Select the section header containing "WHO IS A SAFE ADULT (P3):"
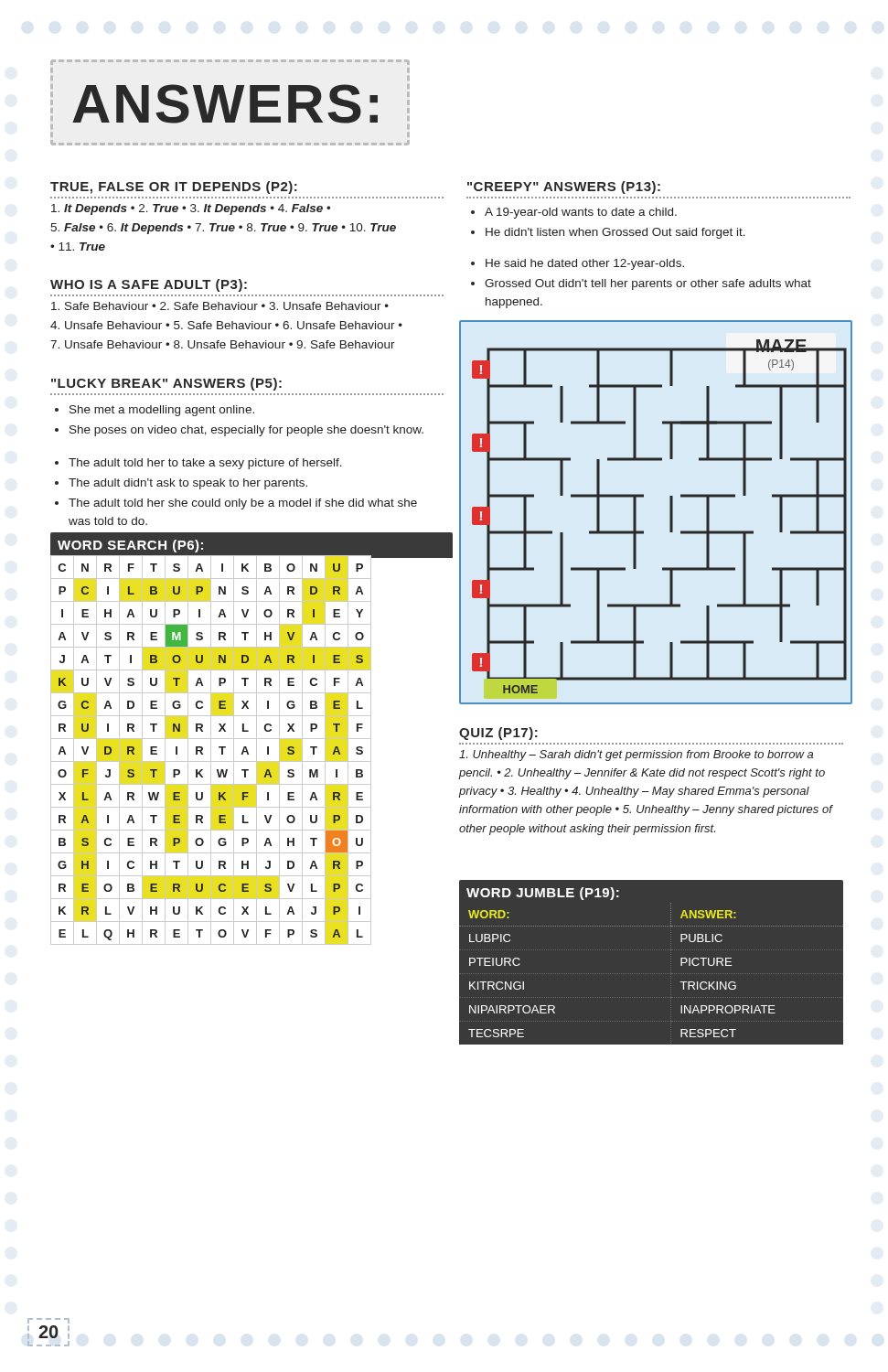 (247, 286)
